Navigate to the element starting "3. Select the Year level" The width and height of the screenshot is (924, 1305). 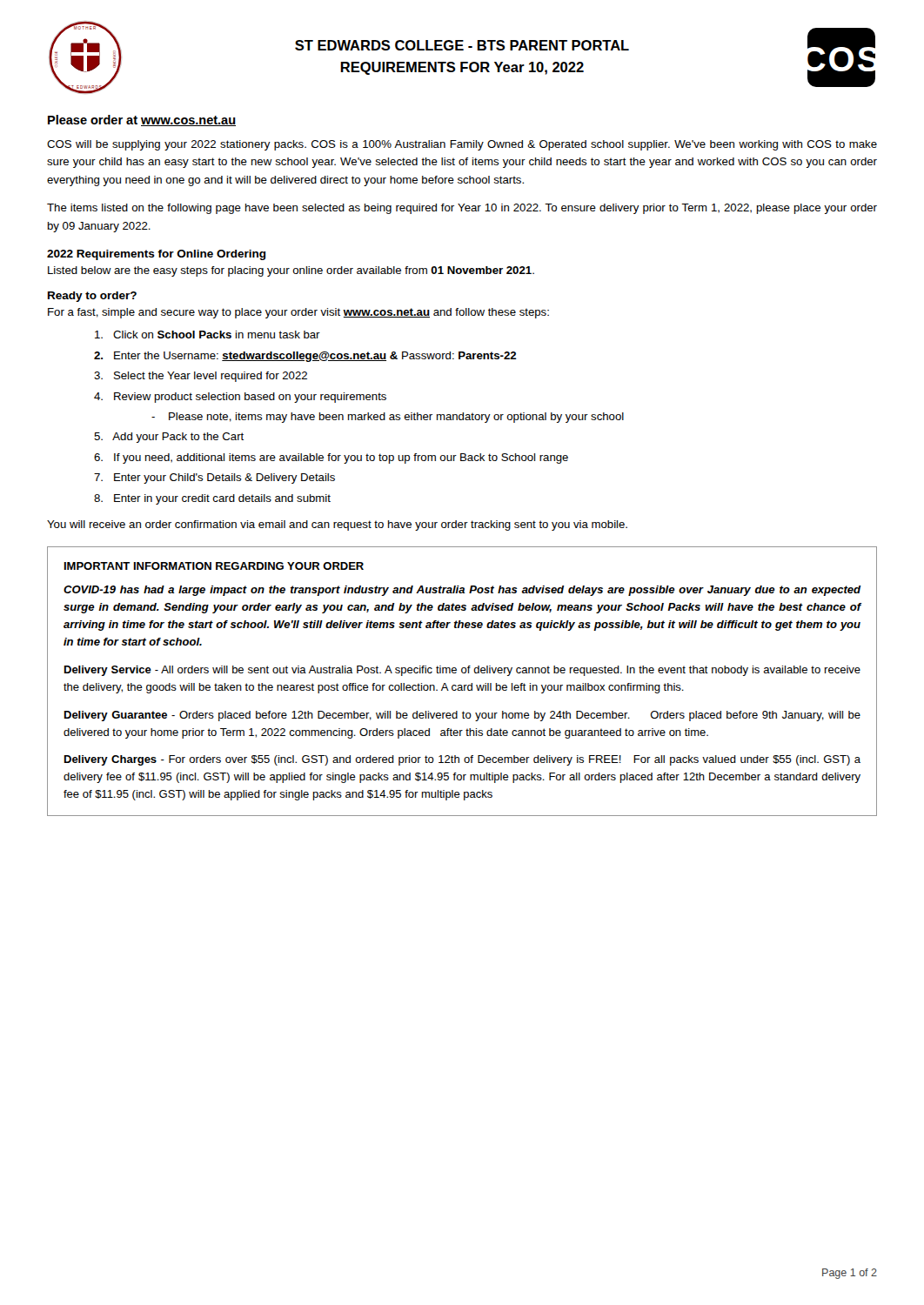click(x=201, y=375)
